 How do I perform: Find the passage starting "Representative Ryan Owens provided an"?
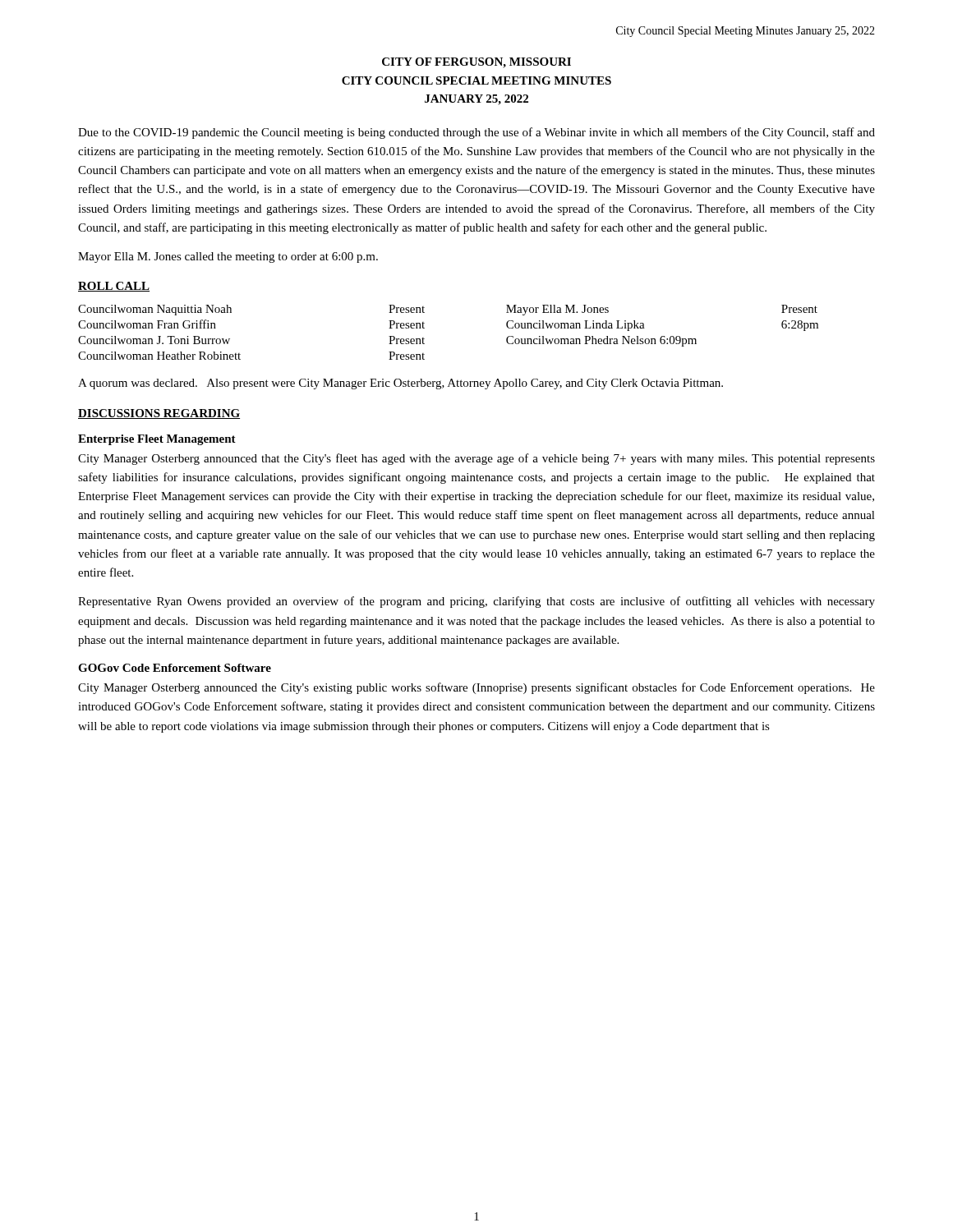click(476, 620)
